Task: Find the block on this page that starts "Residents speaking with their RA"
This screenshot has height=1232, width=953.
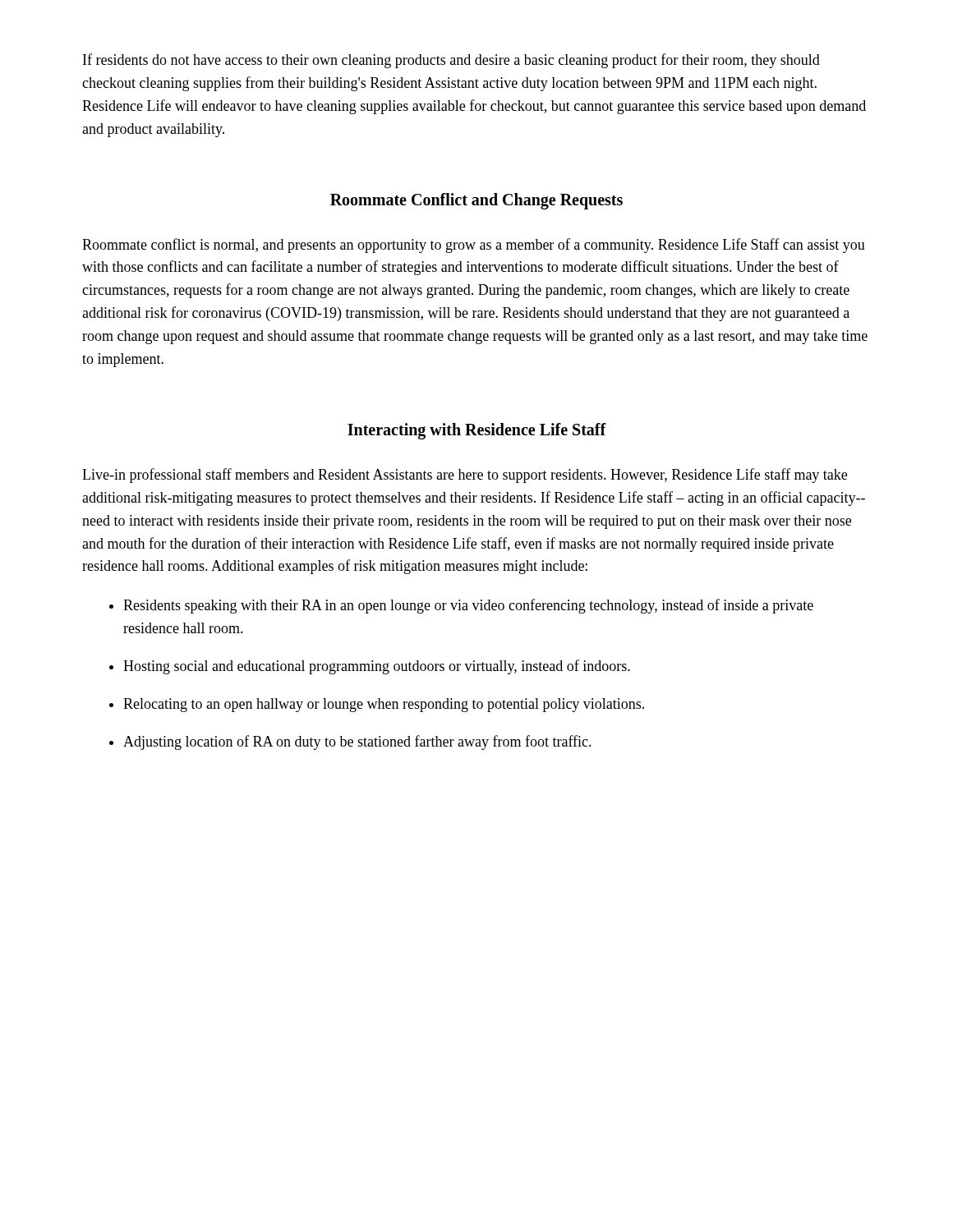Action: point(468,617)
